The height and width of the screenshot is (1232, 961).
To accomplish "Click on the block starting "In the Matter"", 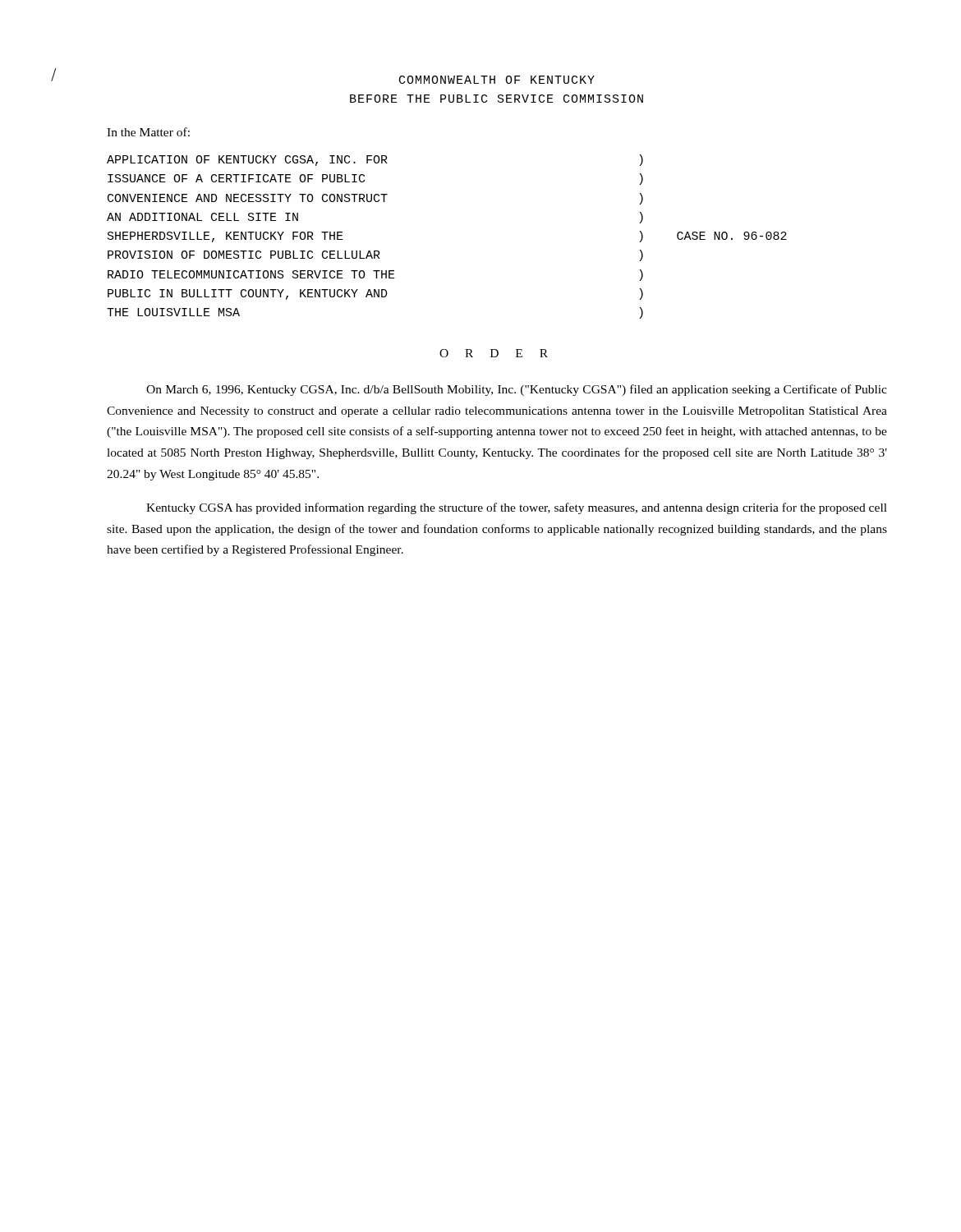I will coord(149,132).
